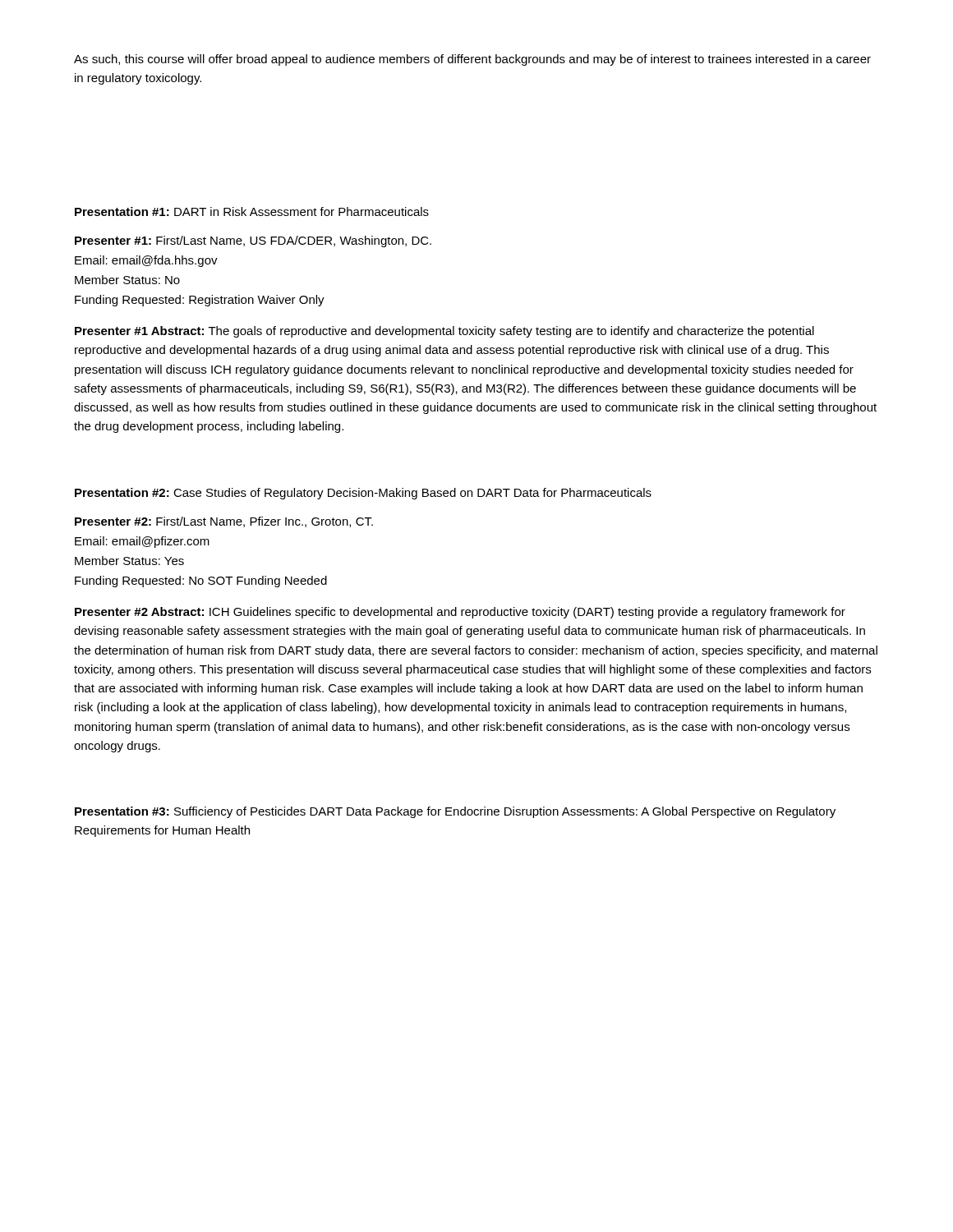This screenshot has height=1232, width=953.
Task: Locate the text block that reads "Presenter #1: First/Last Name, US FDA/CDER,"
Action: [x=253, y=241]
